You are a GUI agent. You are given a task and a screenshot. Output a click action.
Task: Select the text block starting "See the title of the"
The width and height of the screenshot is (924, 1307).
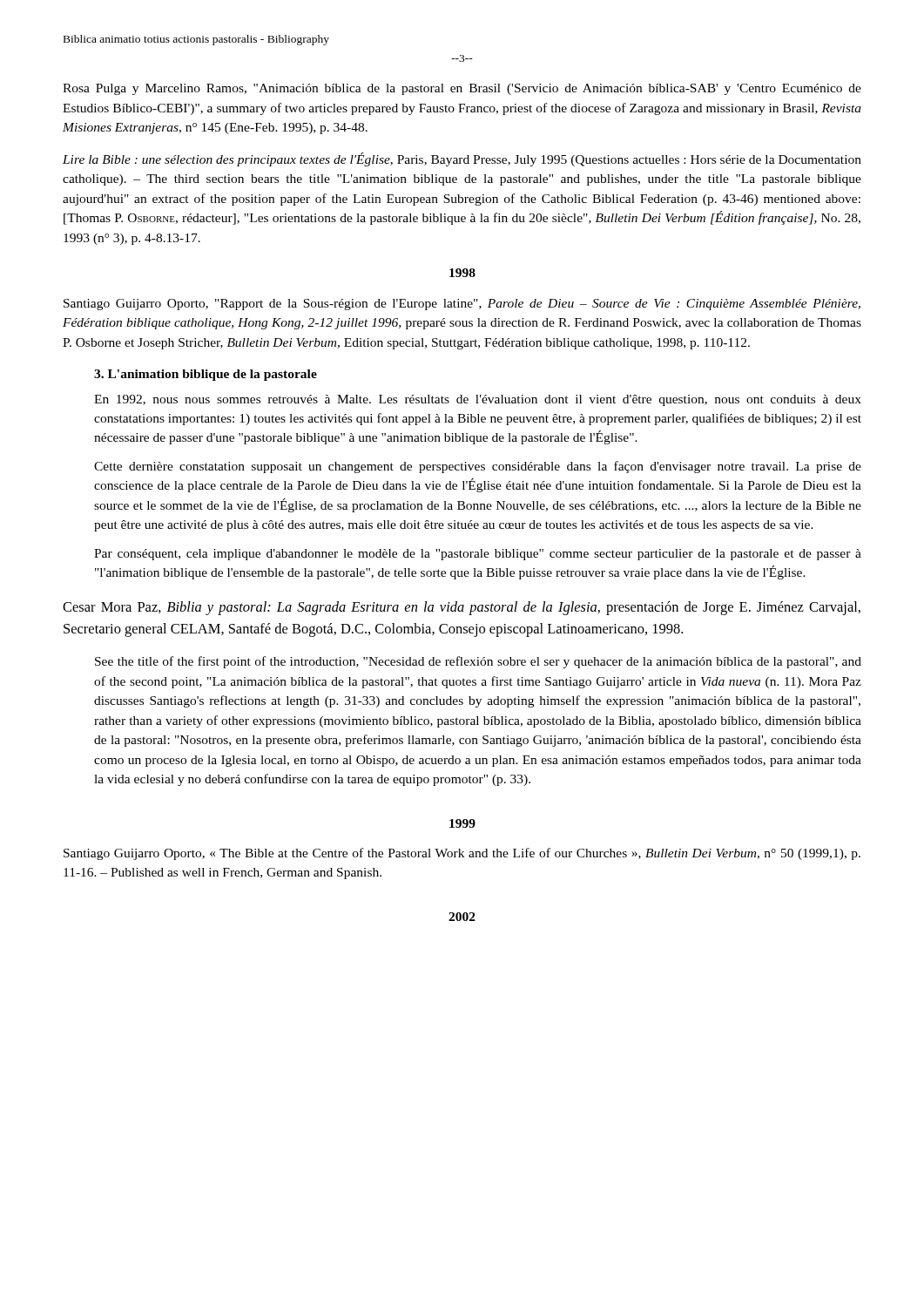point(478,720)
